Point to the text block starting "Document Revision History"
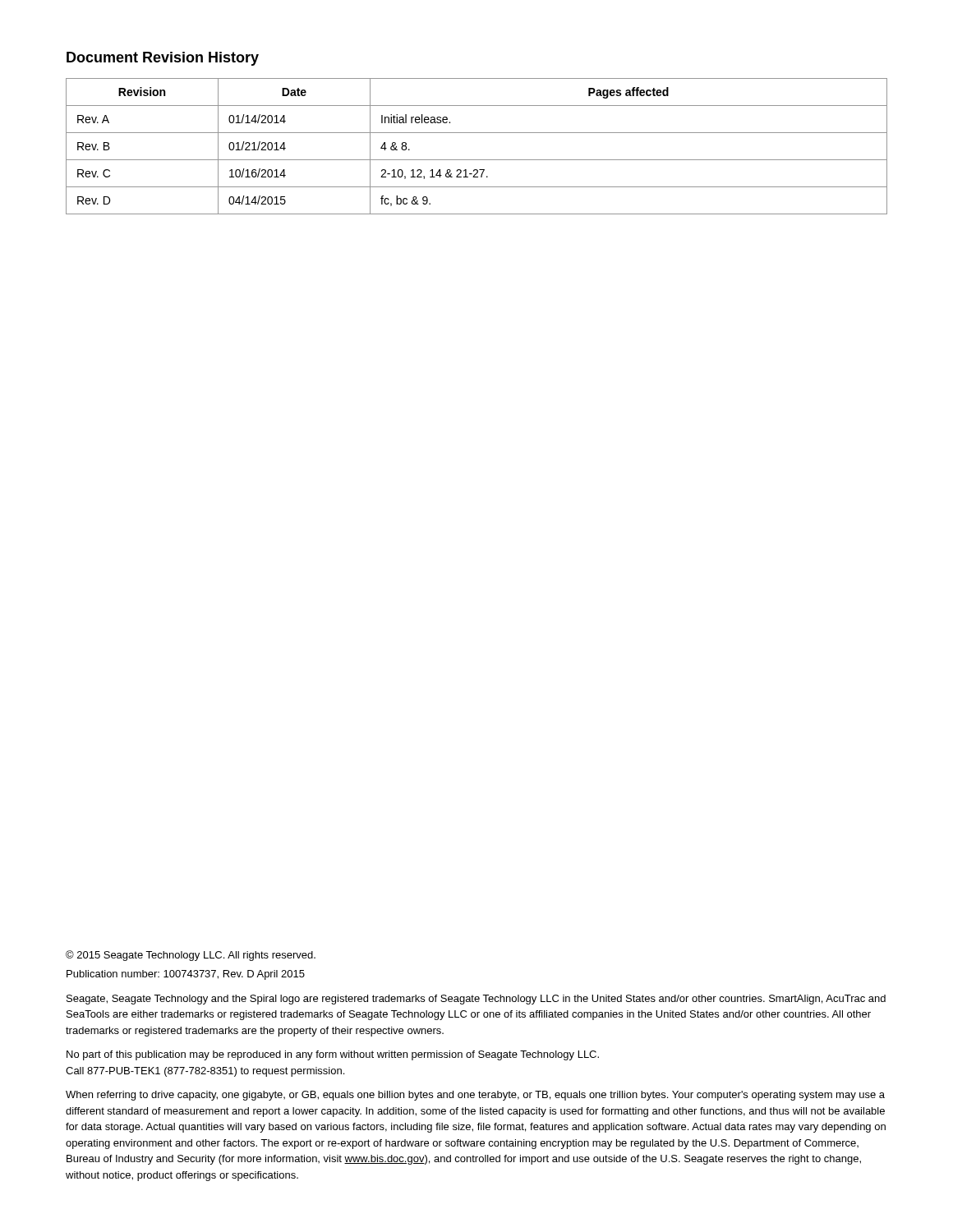Image resolution: width=953 pixels, height=1232 pixels. [162, 57]
